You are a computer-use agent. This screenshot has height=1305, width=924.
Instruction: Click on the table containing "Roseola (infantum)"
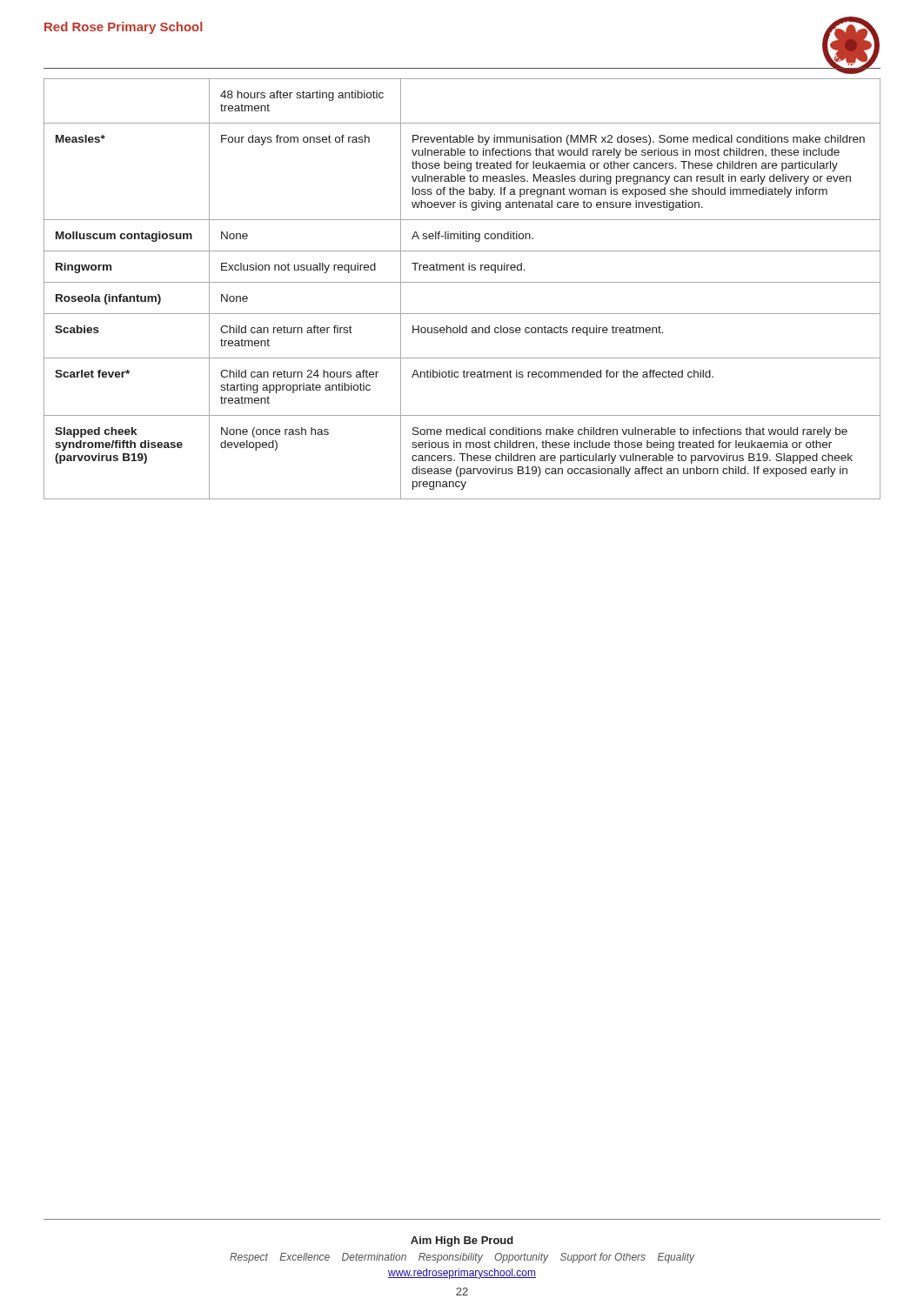point(462,289)
